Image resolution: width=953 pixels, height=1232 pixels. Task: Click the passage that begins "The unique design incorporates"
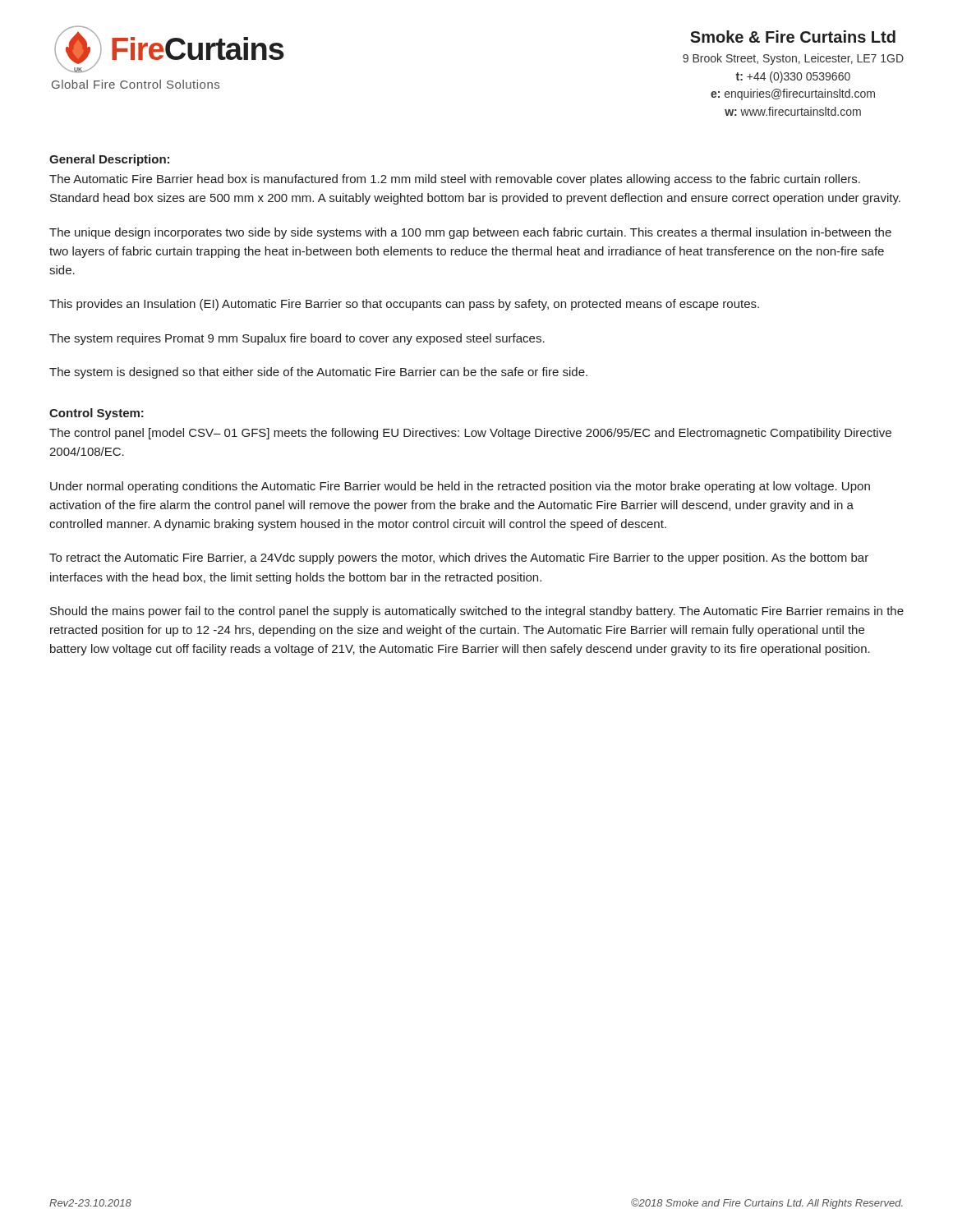click(470, 251)
